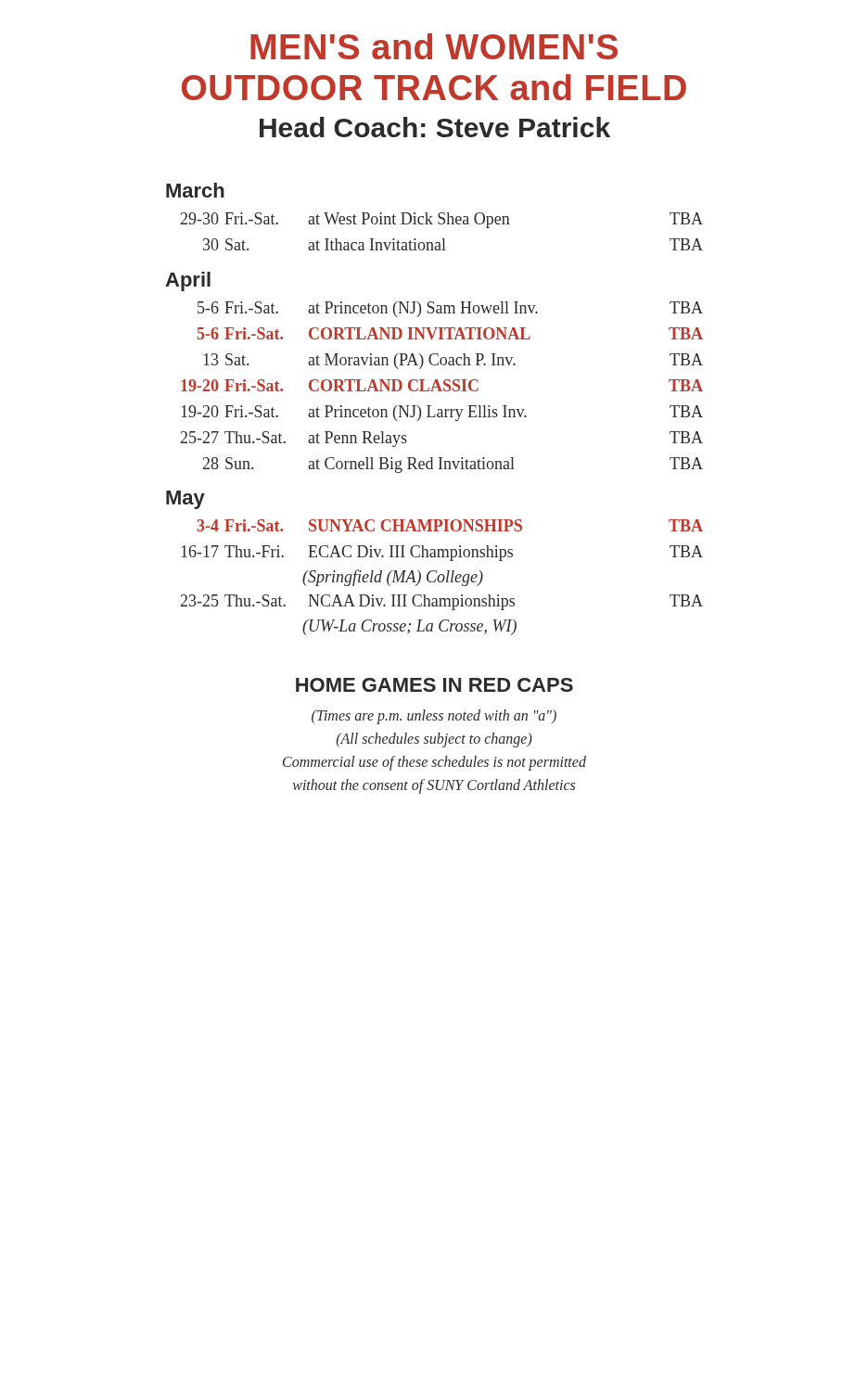
Task: Navigate to the passage starting "28 Sun. at Cornell Big Red Invitational"
Action: click(434, 464)
